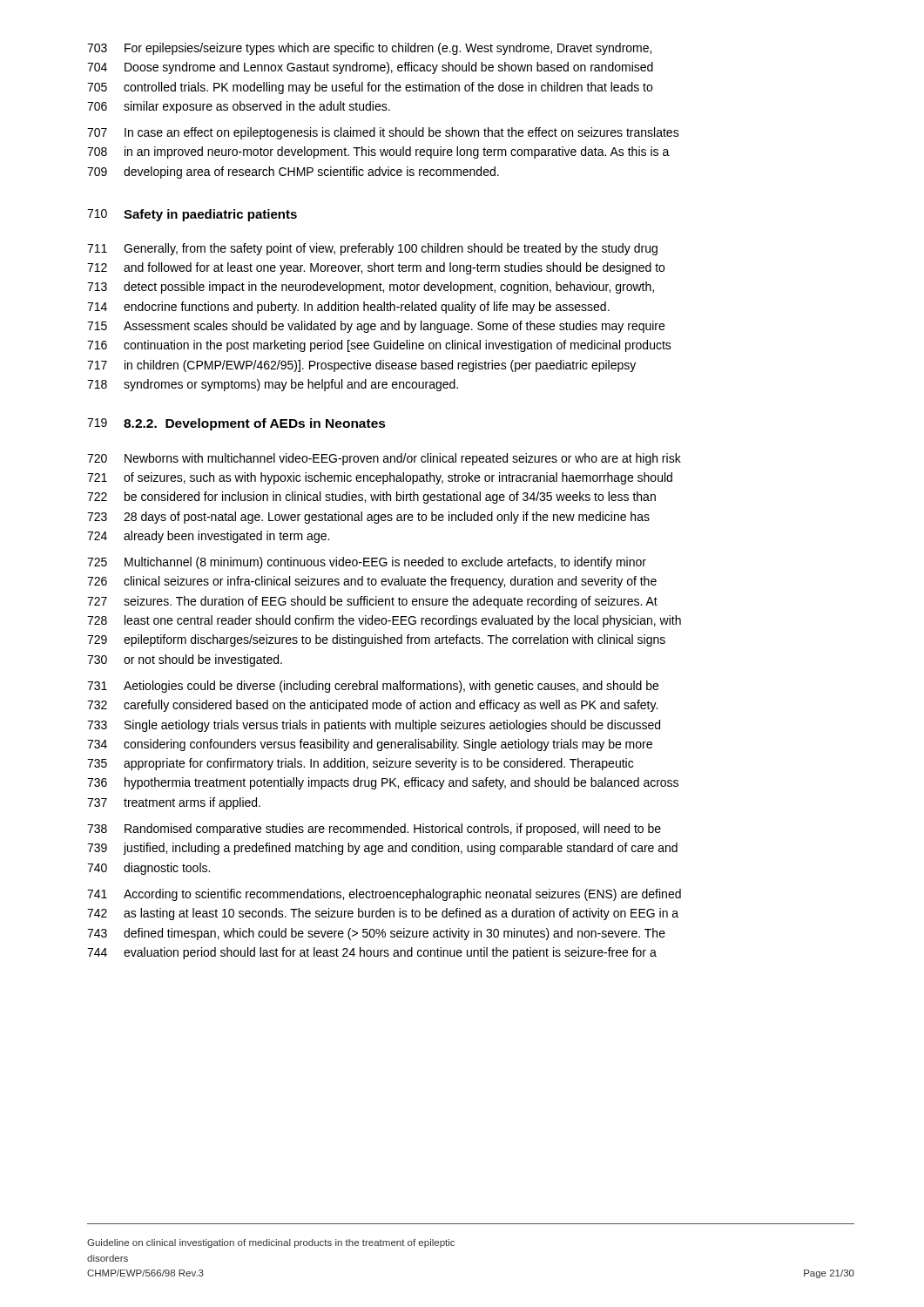Screen dimensions: 1307x924
Task: Select the list item that says "742 as lasting at least 10 seconds. The"
Action: pyautogui.click(x=471, y=913)
